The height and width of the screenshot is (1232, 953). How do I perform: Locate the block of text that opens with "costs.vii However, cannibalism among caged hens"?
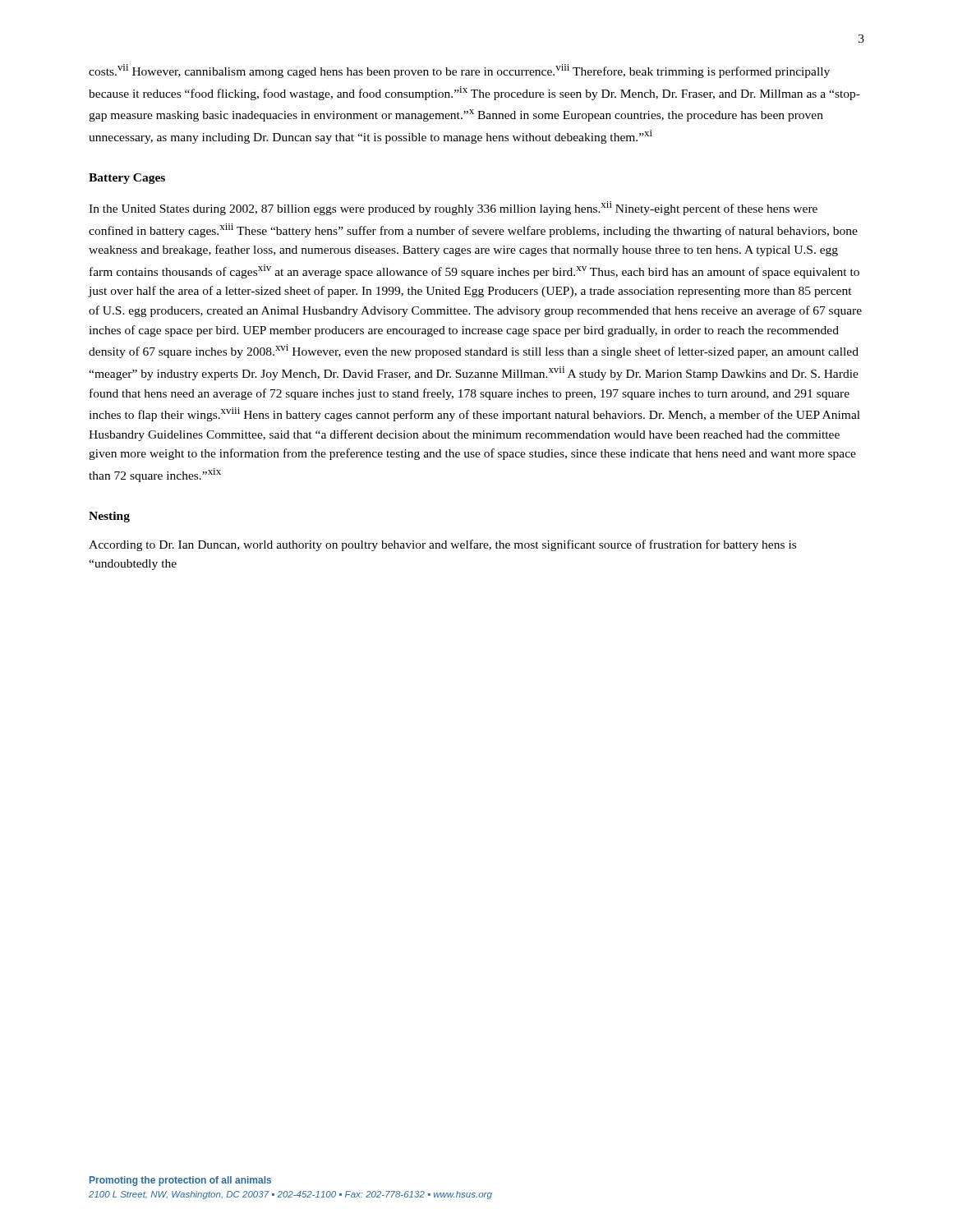474,102
